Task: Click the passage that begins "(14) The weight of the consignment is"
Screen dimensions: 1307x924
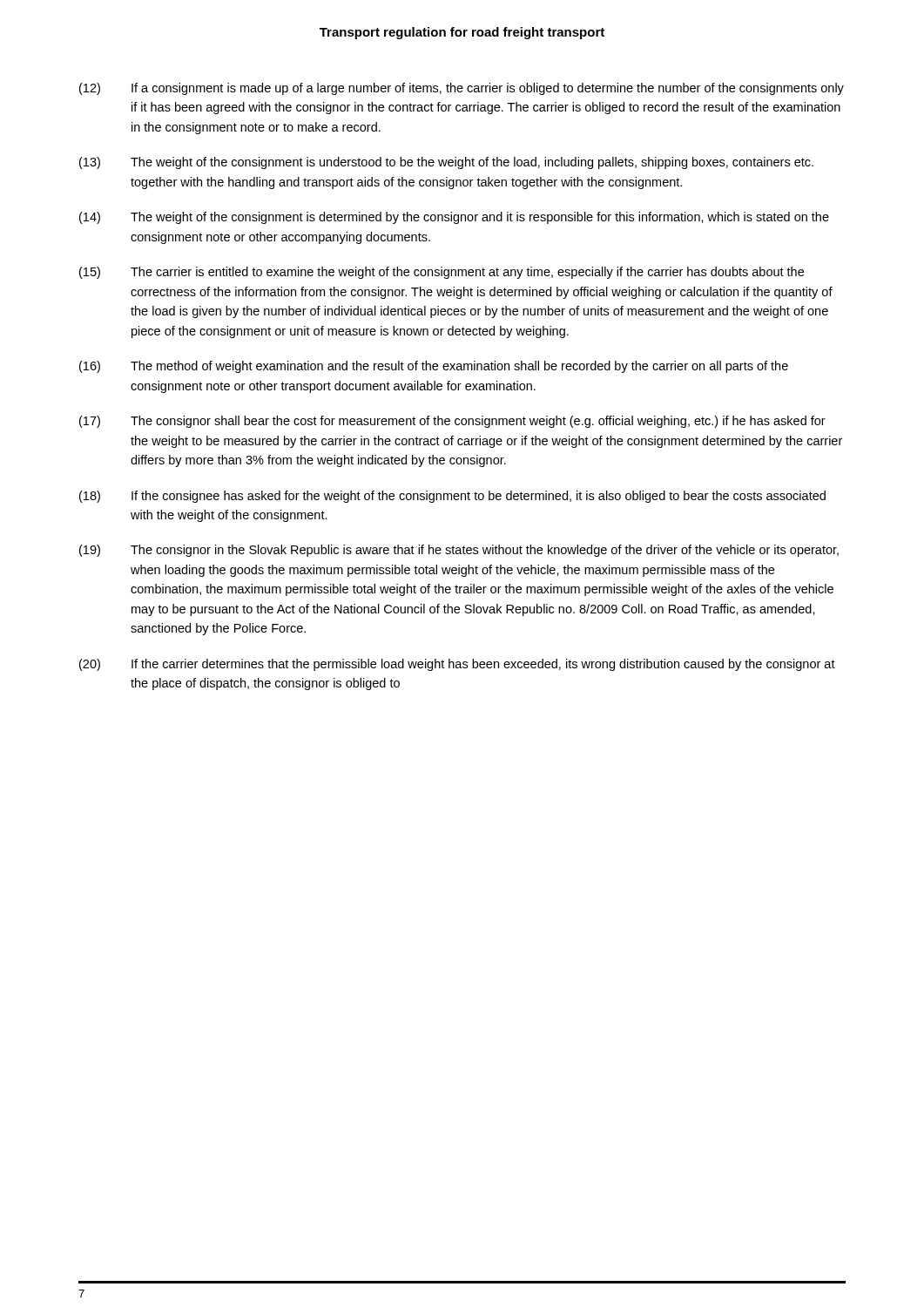Action: tap(462, 227)
